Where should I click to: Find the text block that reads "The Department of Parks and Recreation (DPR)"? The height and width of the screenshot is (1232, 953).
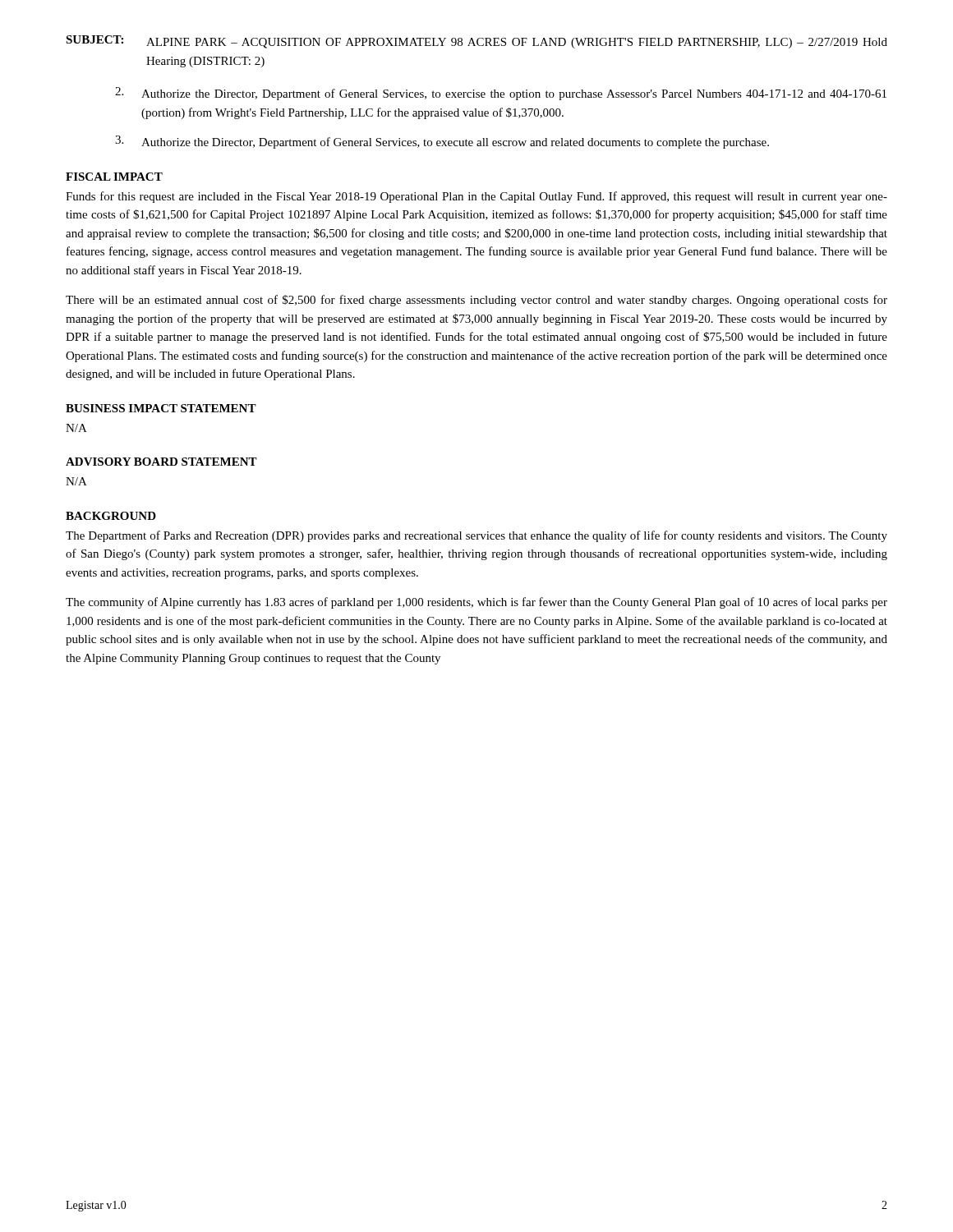point(476,554)
